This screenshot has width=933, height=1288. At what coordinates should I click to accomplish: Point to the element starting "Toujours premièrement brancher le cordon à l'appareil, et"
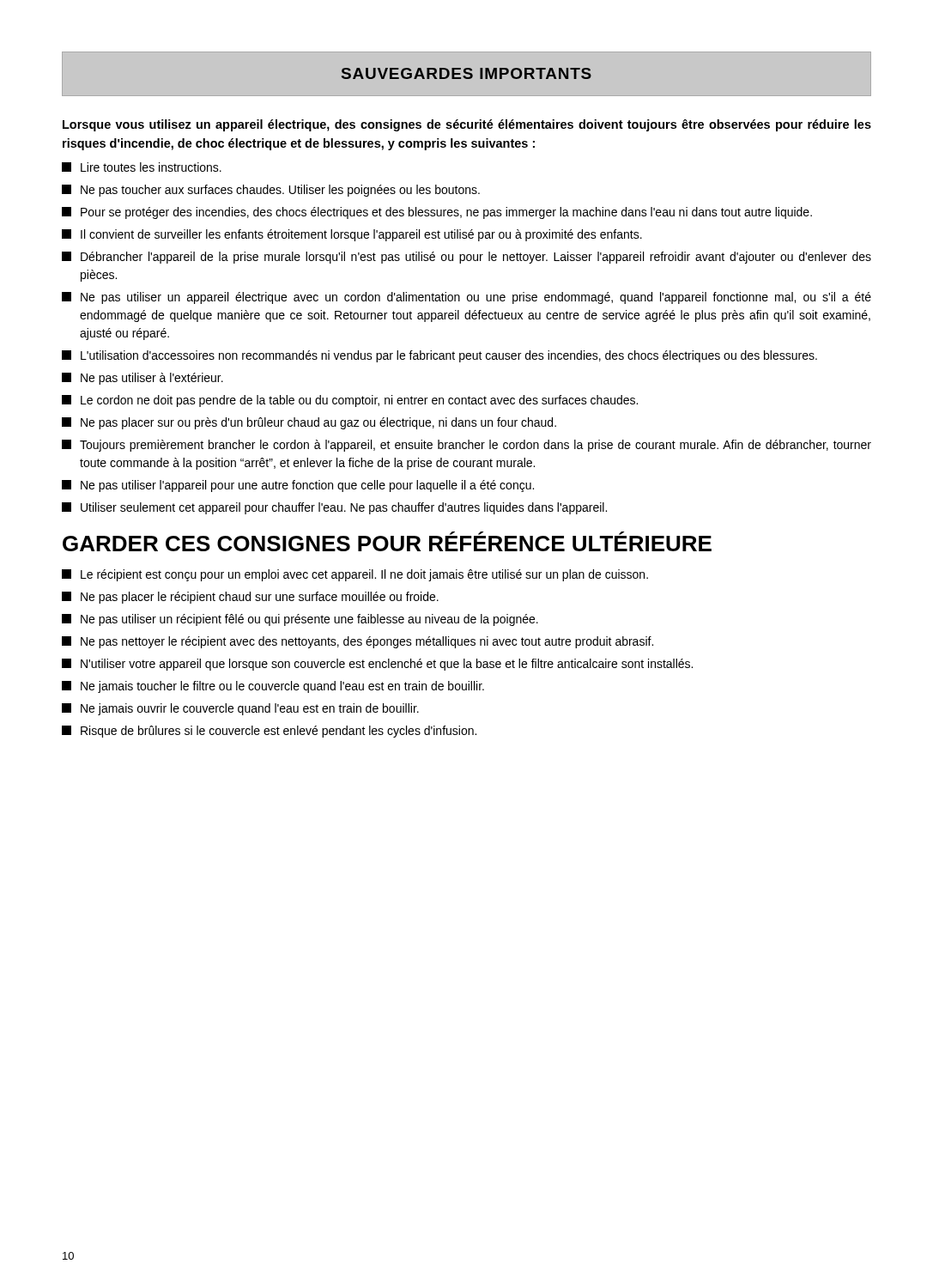click(466, 454)
